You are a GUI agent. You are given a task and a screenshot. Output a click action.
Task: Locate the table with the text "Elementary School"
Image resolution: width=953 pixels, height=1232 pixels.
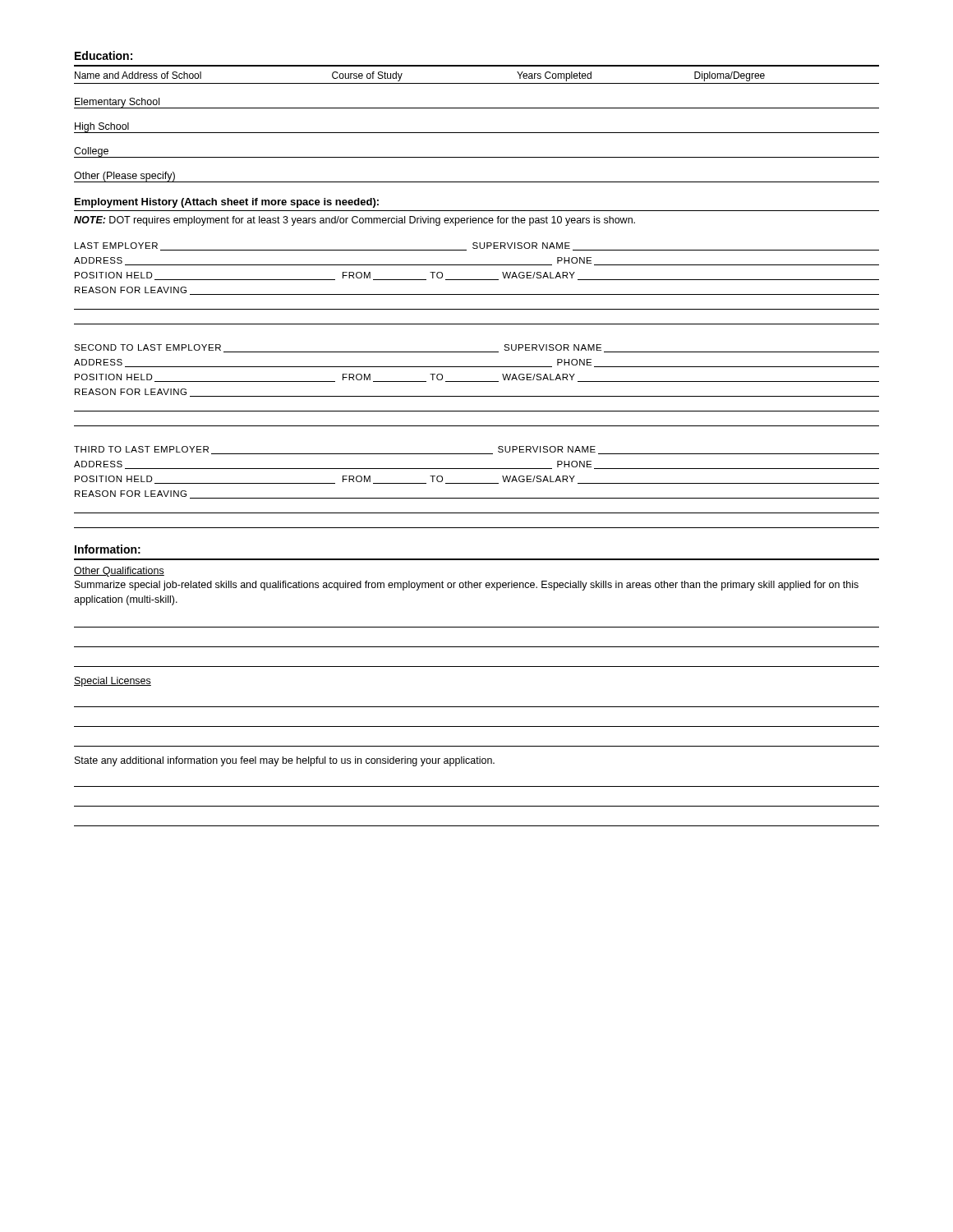pyautogui.click(x=476, y=124)
